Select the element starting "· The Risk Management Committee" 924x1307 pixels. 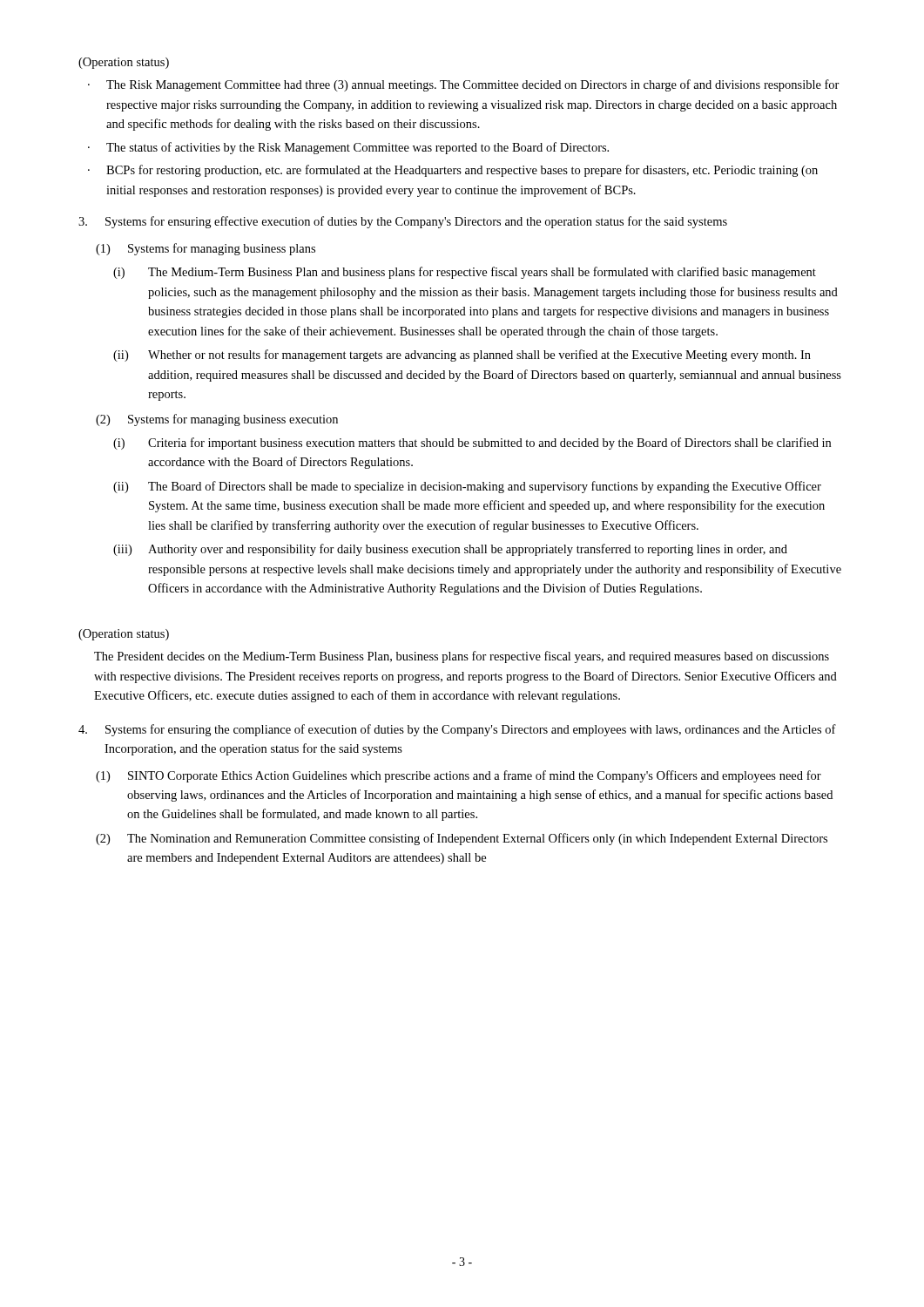(x=466, y=105)
